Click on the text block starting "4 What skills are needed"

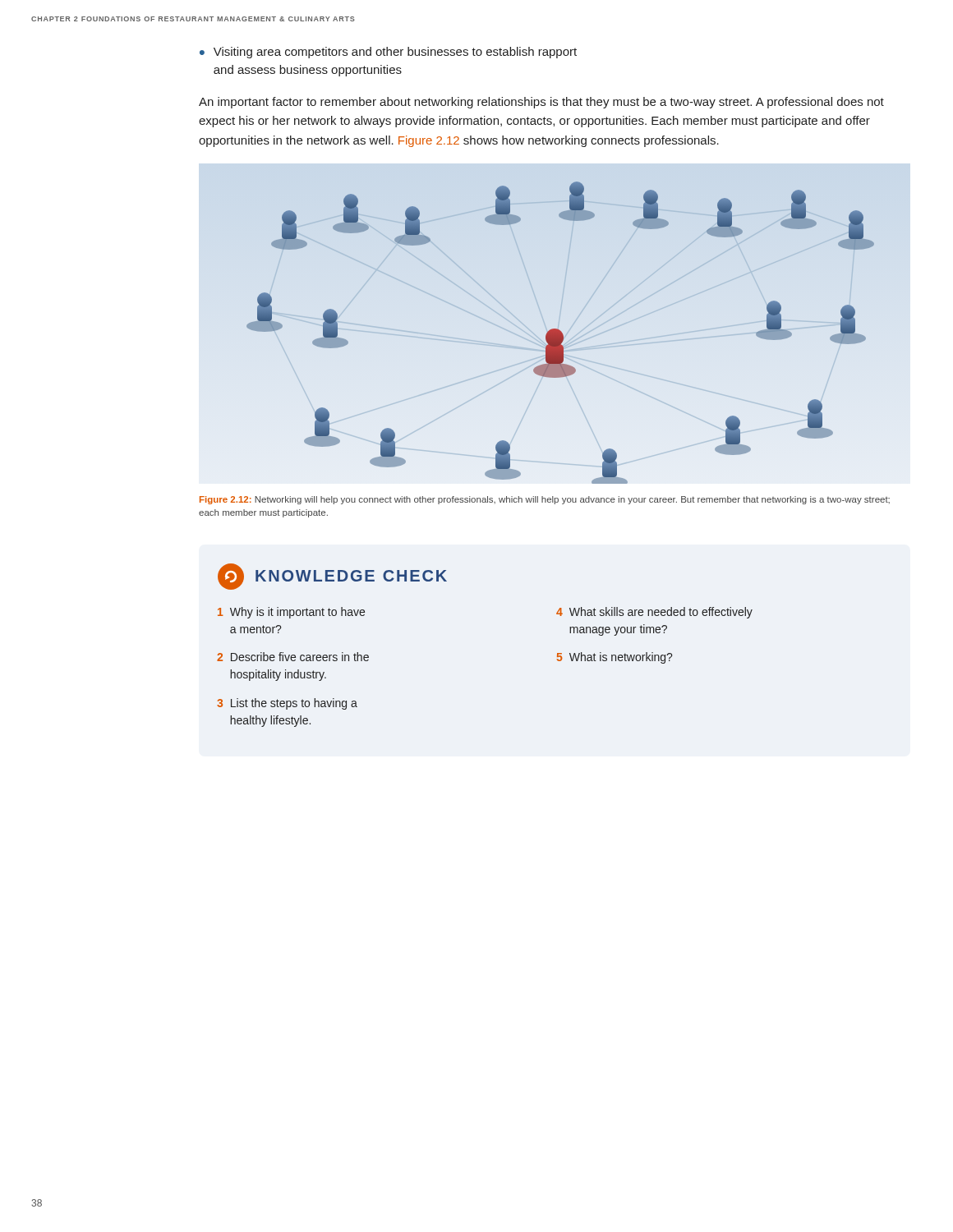[x=654, y=621]
